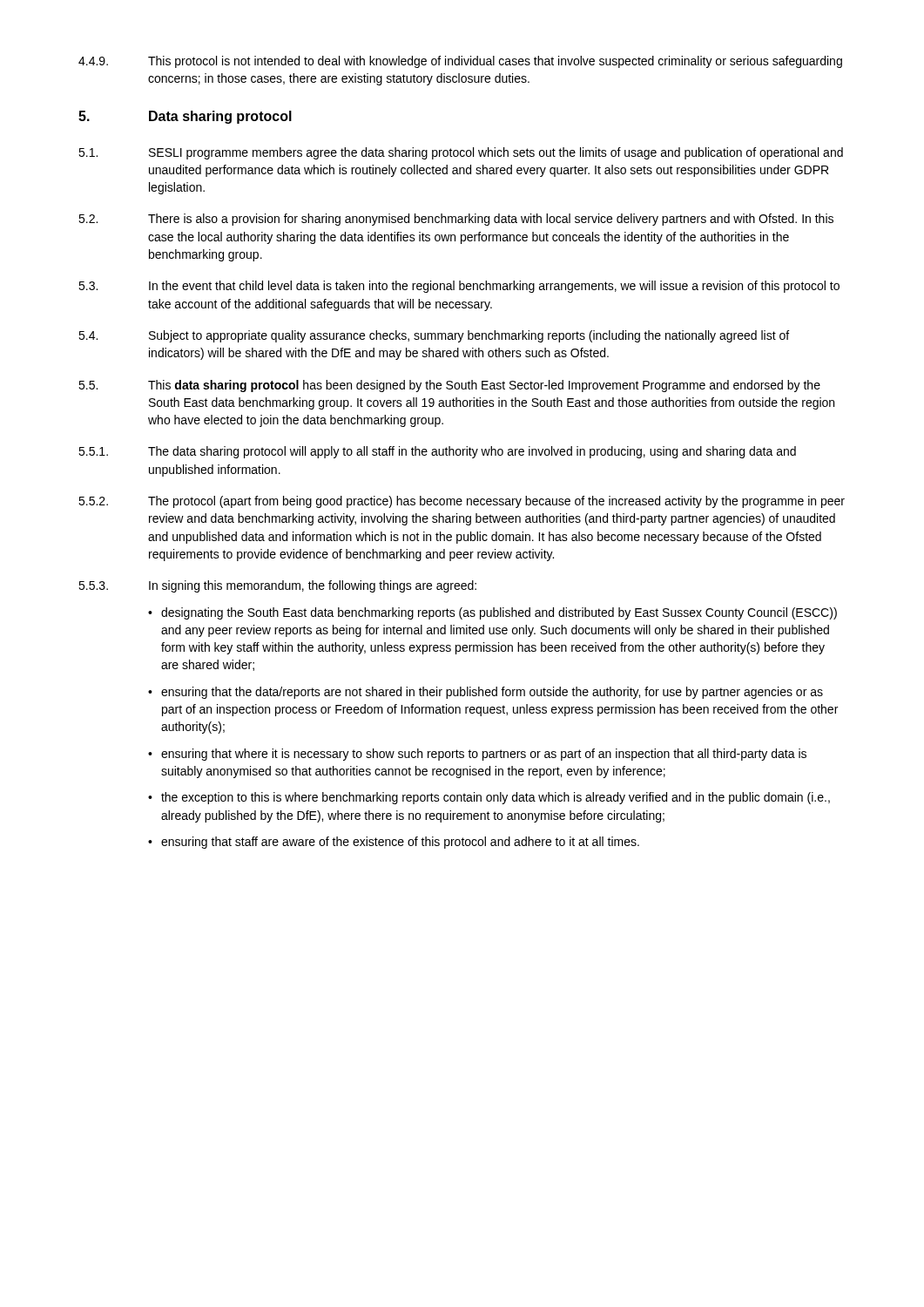Select the text block that reads "1. SESLI programme members"
The height and width of the screenshot is (1307, 924).
462,170
